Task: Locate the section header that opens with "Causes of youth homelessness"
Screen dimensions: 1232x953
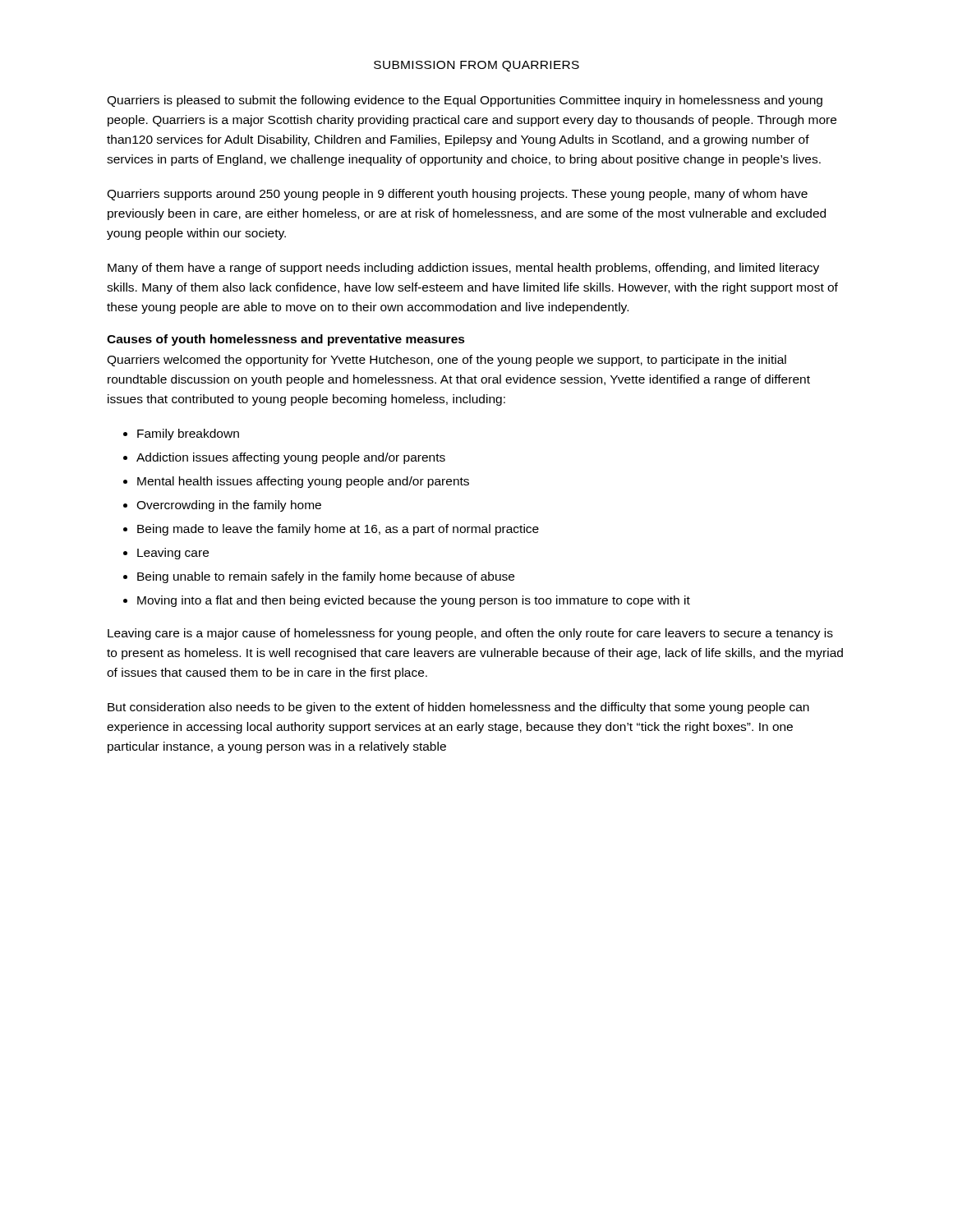Action: pos(286,339)
